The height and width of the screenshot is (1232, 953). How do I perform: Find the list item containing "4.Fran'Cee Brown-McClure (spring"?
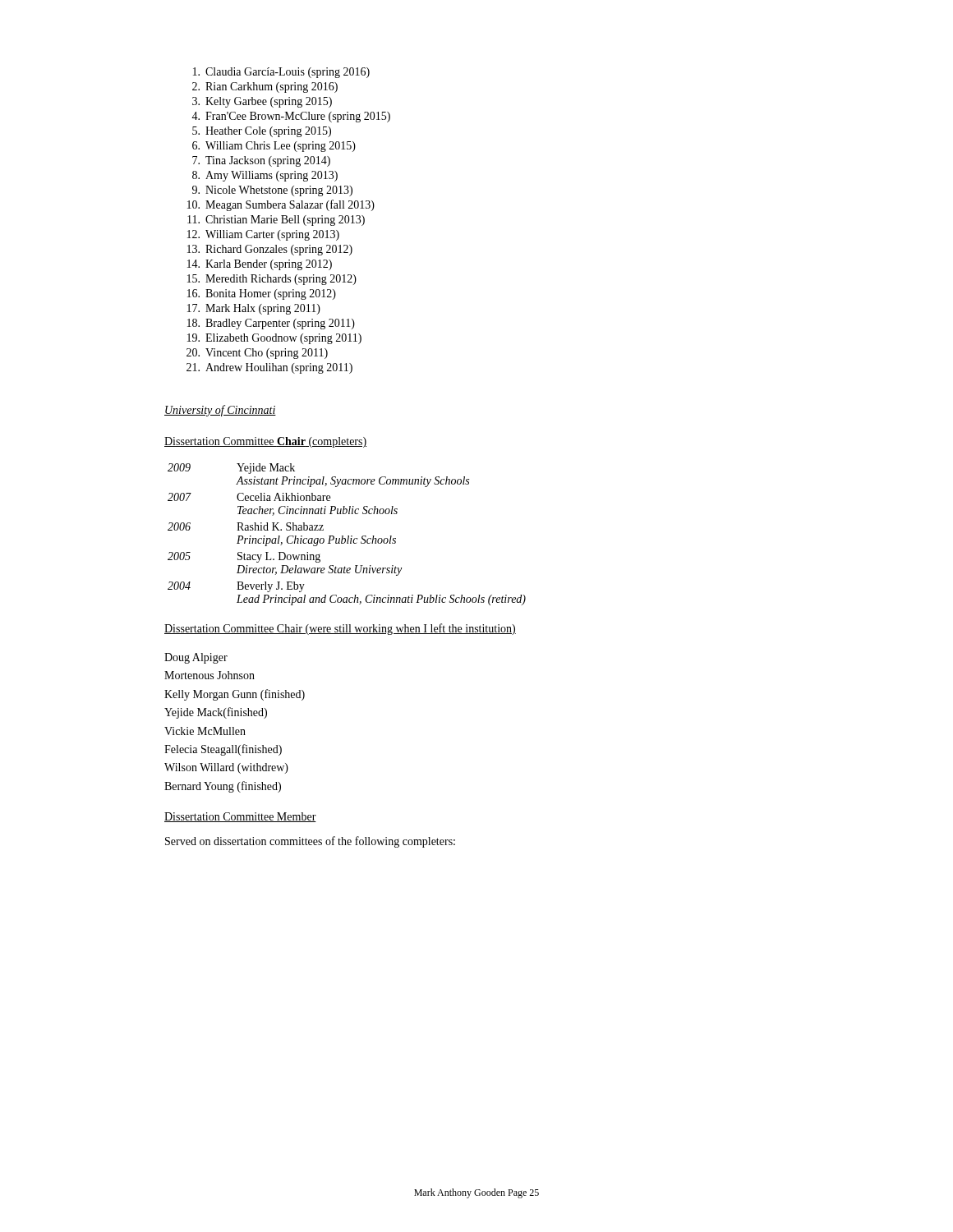click(x=291, y=117)
